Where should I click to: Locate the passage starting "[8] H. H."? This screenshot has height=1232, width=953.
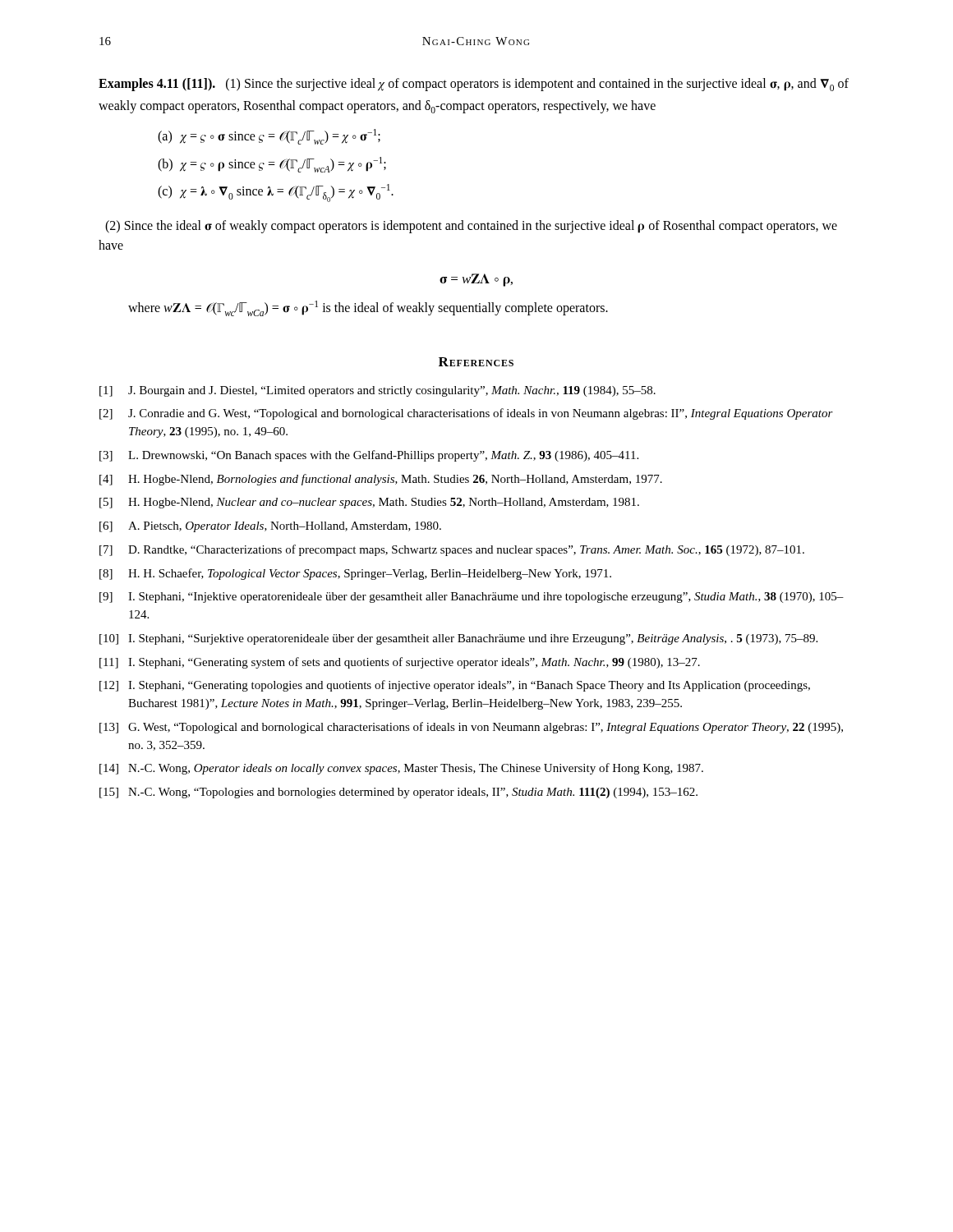(476, 574)
